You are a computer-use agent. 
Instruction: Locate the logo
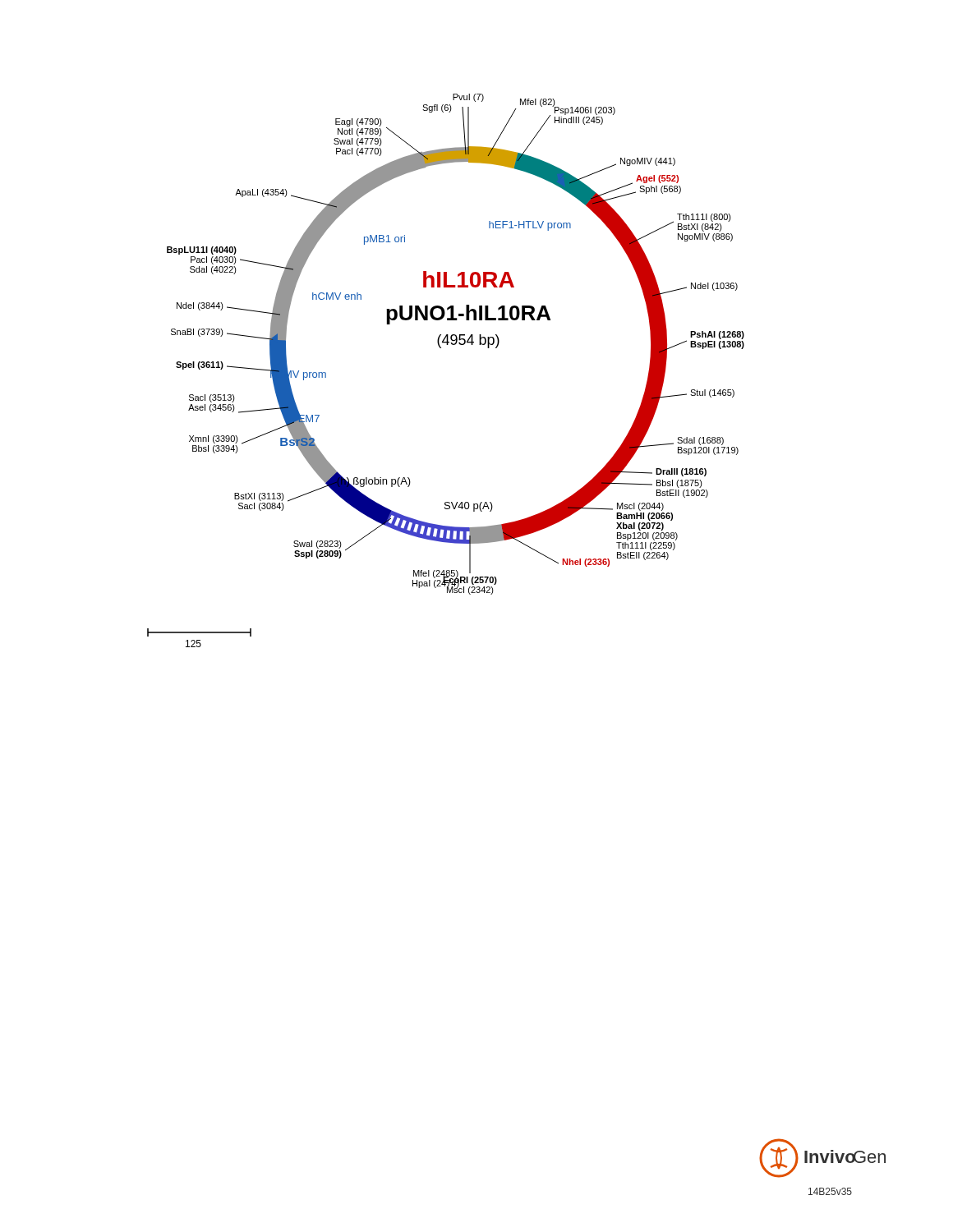[830, 1158]
